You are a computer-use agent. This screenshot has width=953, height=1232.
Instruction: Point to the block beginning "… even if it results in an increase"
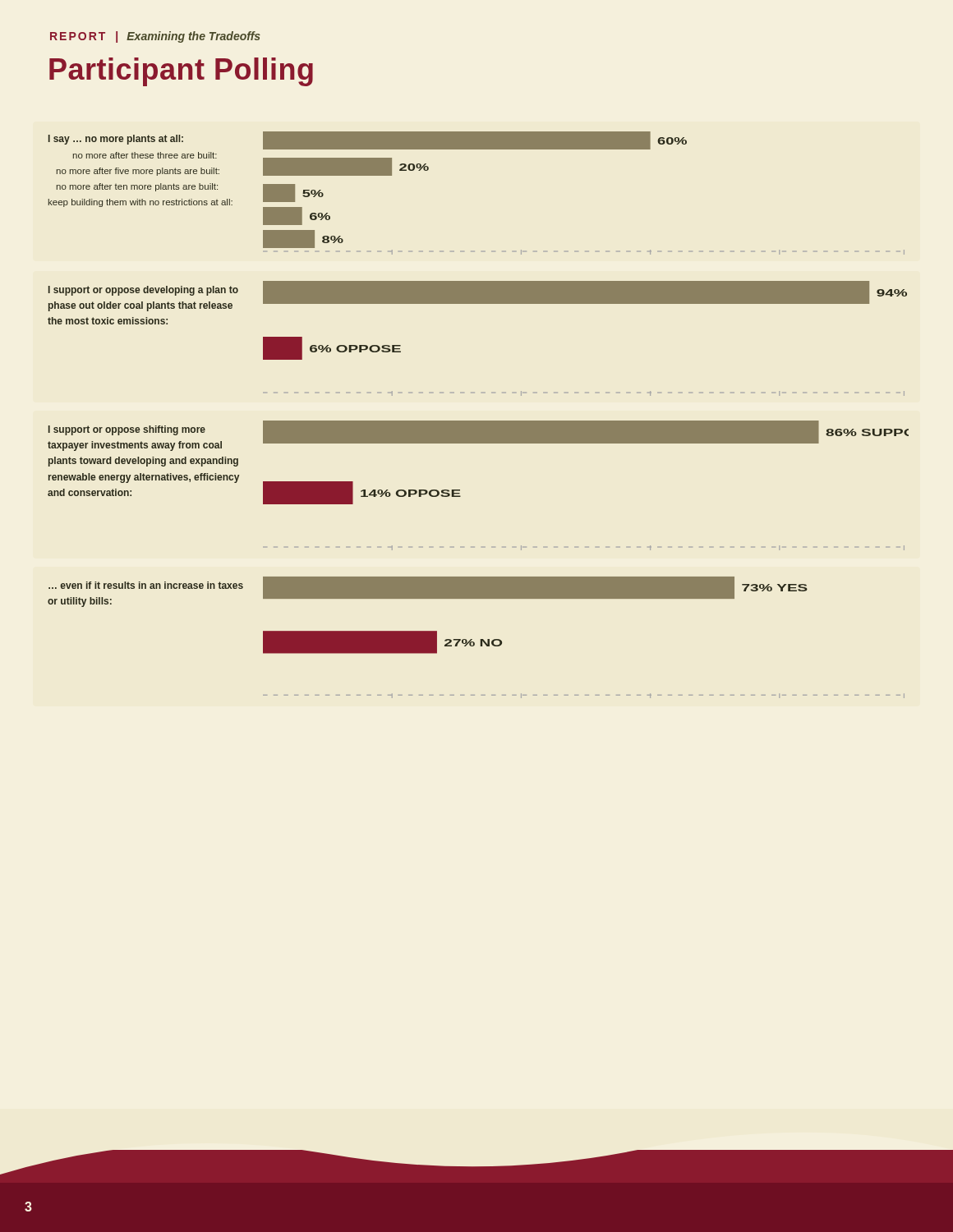[145, 594]
